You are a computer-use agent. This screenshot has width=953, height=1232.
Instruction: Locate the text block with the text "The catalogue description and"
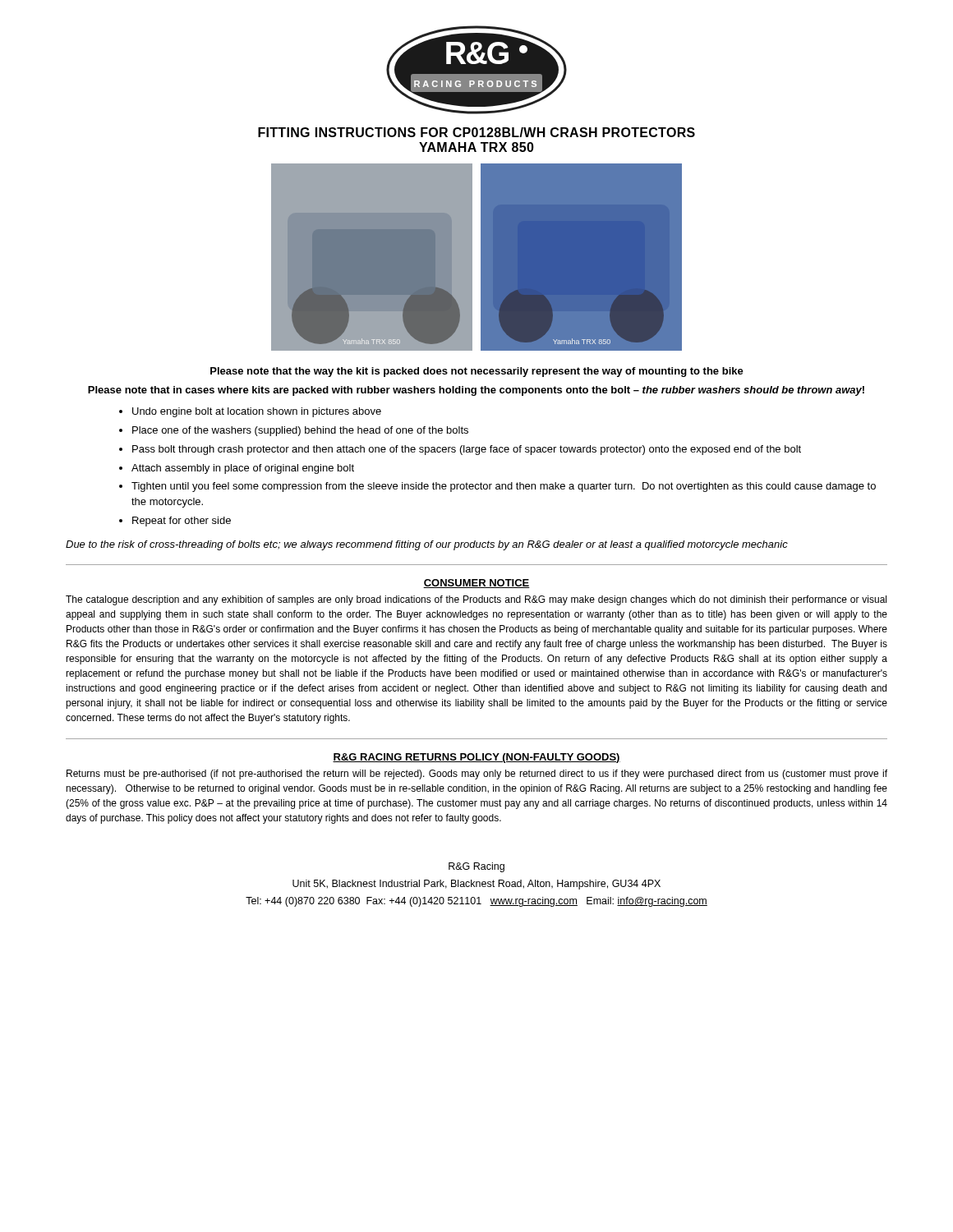pyautogui.click(x=476, y=659)
